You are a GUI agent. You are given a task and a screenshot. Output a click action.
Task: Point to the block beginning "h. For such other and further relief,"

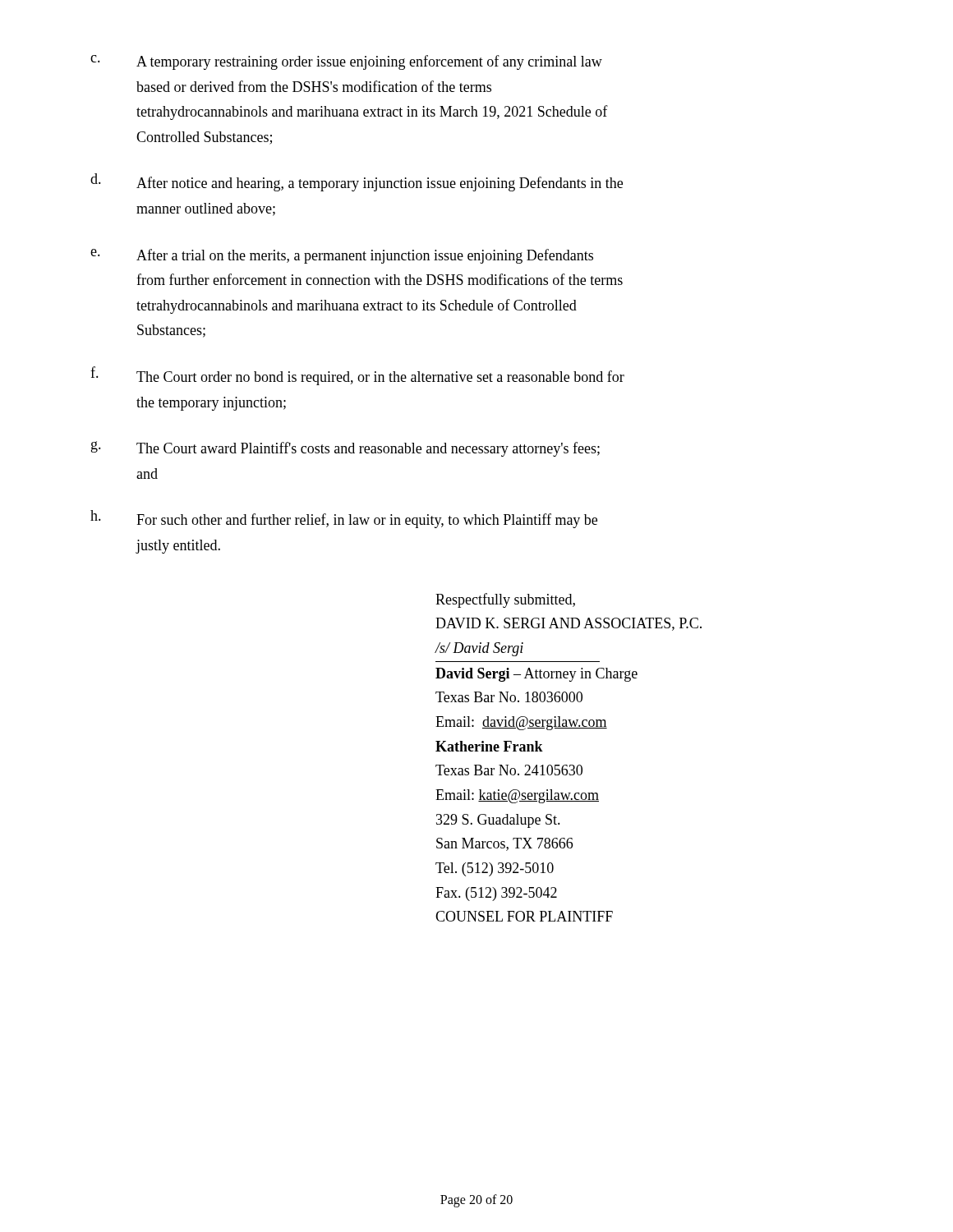[485, 533]
